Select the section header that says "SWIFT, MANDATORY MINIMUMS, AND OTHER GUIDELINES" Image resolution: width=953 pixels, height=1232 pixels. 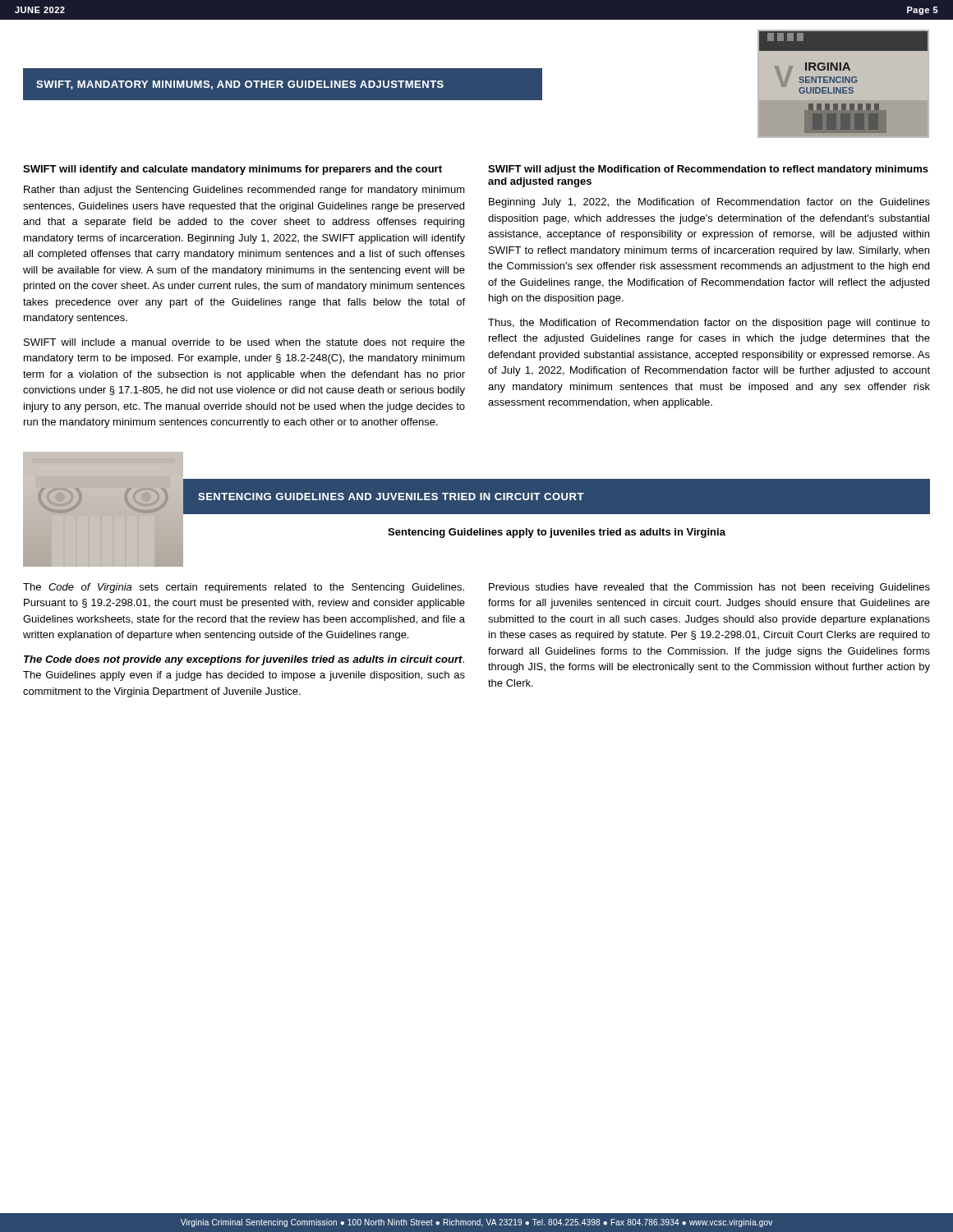pos(240,84)
